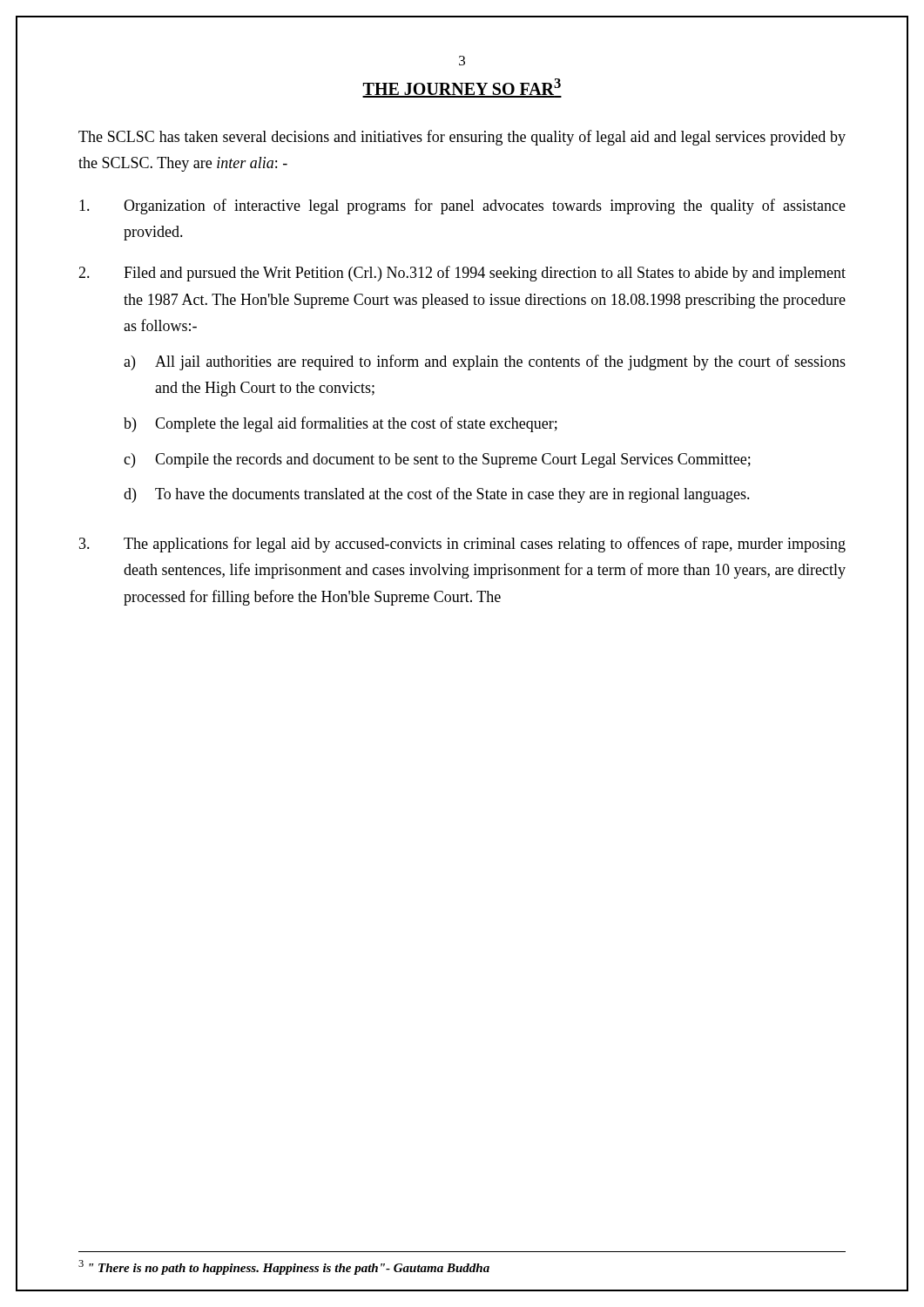Point to the text starting "a) All jail authorities"
The height and width of the screenshot is (1307, 924).
tap(485, 375)
